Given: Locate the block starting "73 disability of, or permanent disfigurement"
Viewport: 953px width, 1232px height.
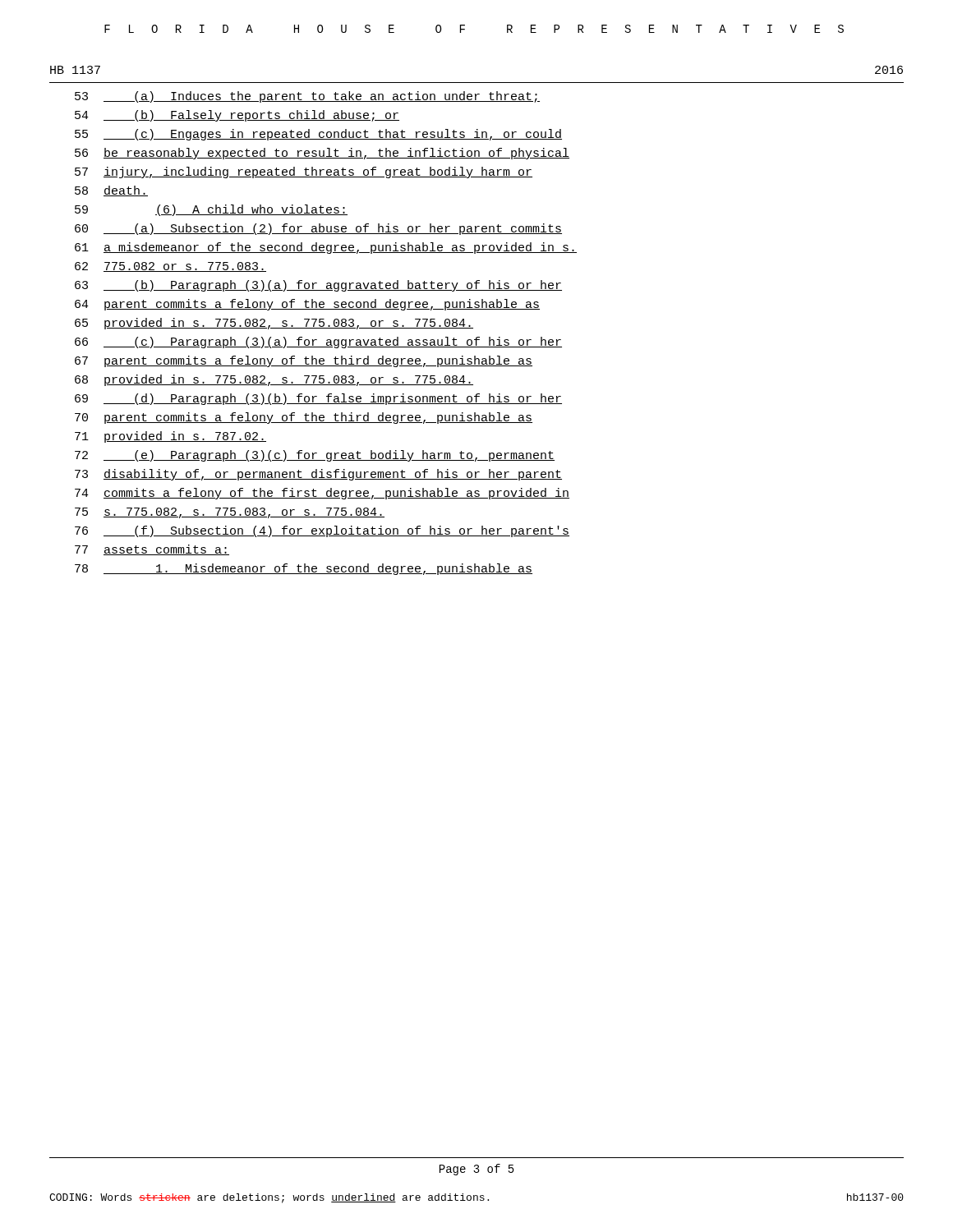Looking at the screenshot, I should (x=476, y=475).
